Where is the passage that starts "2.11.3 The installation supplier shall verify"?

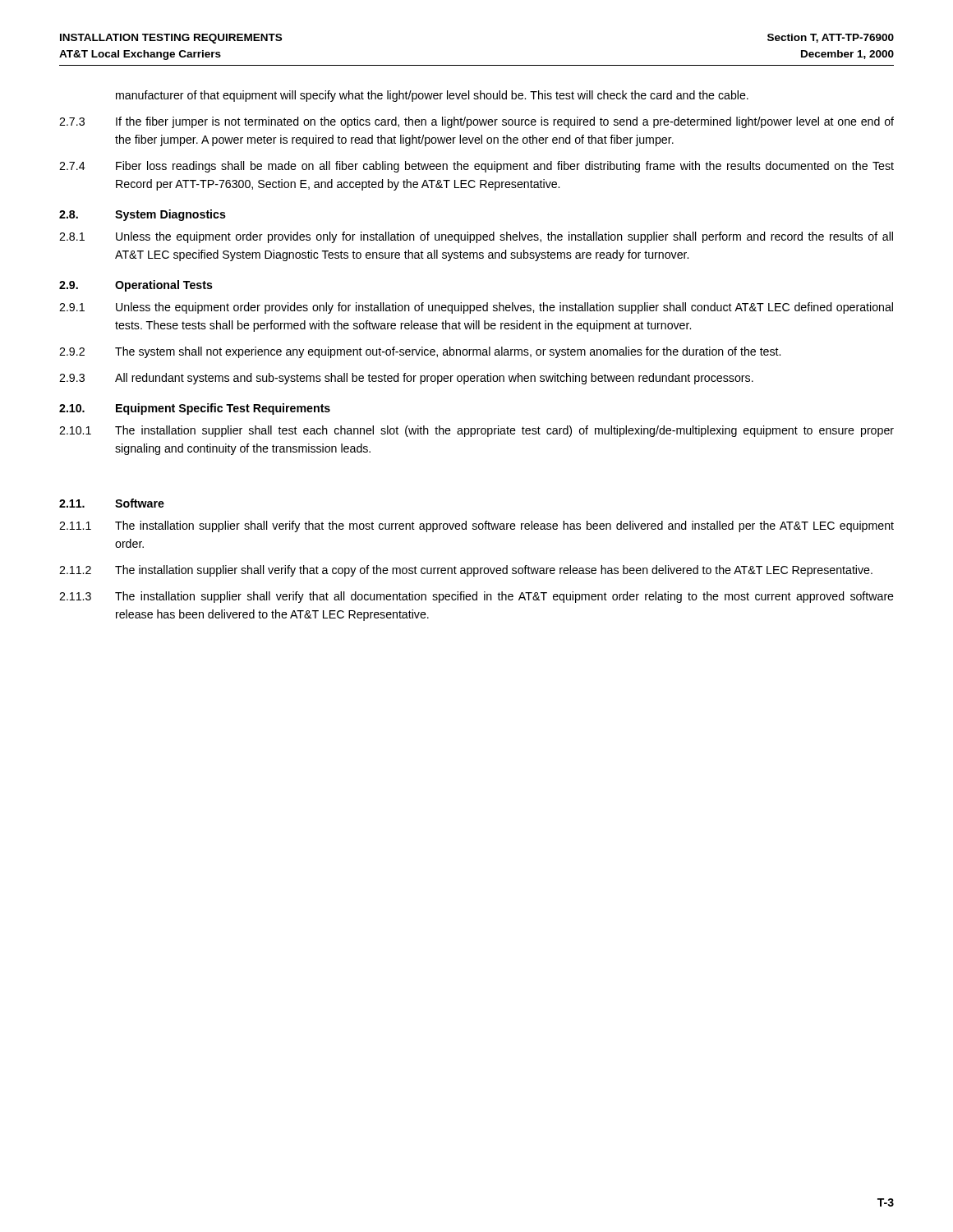476,605
